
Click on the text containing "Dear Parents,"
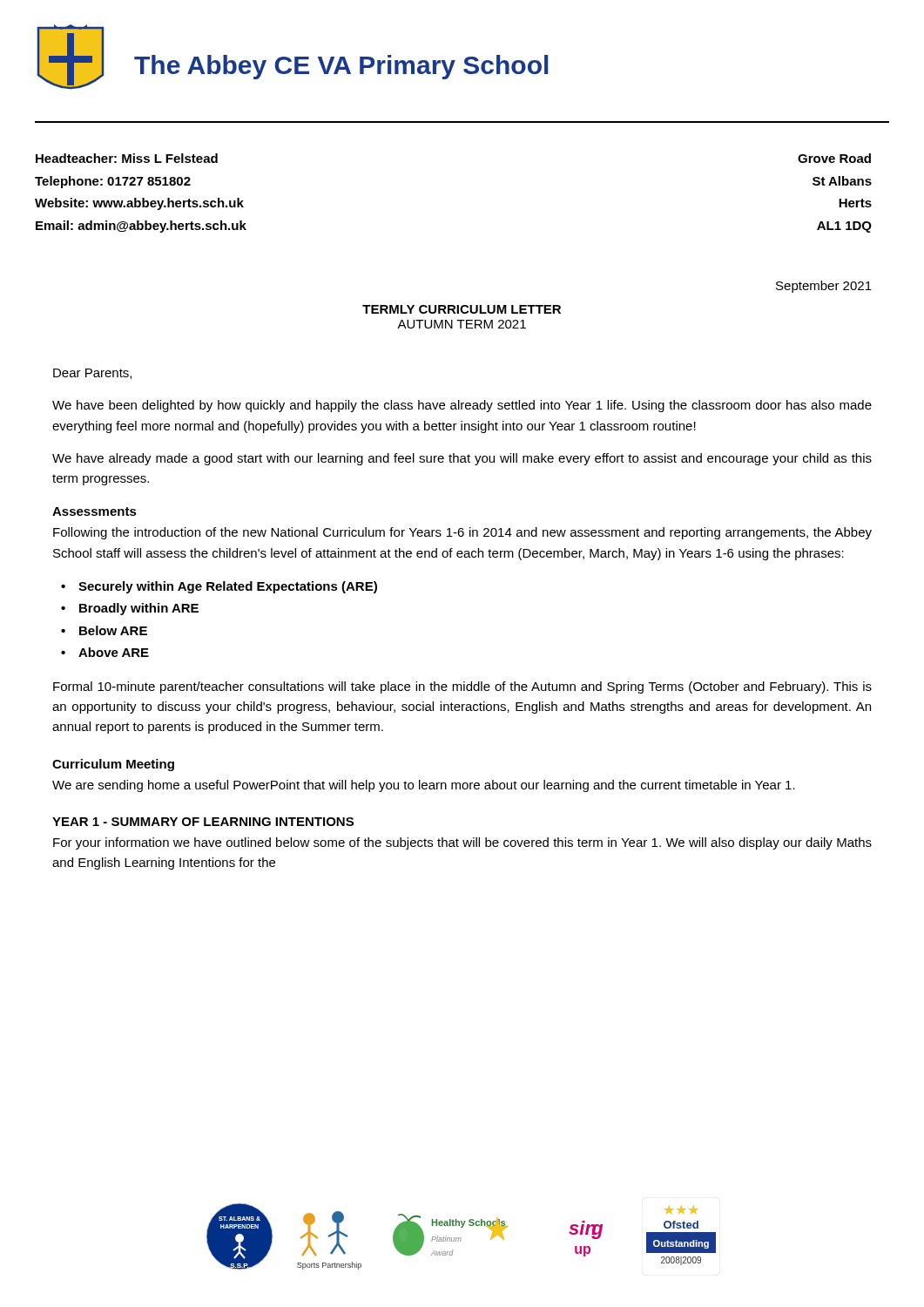pyautogui.click(x=93, y=372)
